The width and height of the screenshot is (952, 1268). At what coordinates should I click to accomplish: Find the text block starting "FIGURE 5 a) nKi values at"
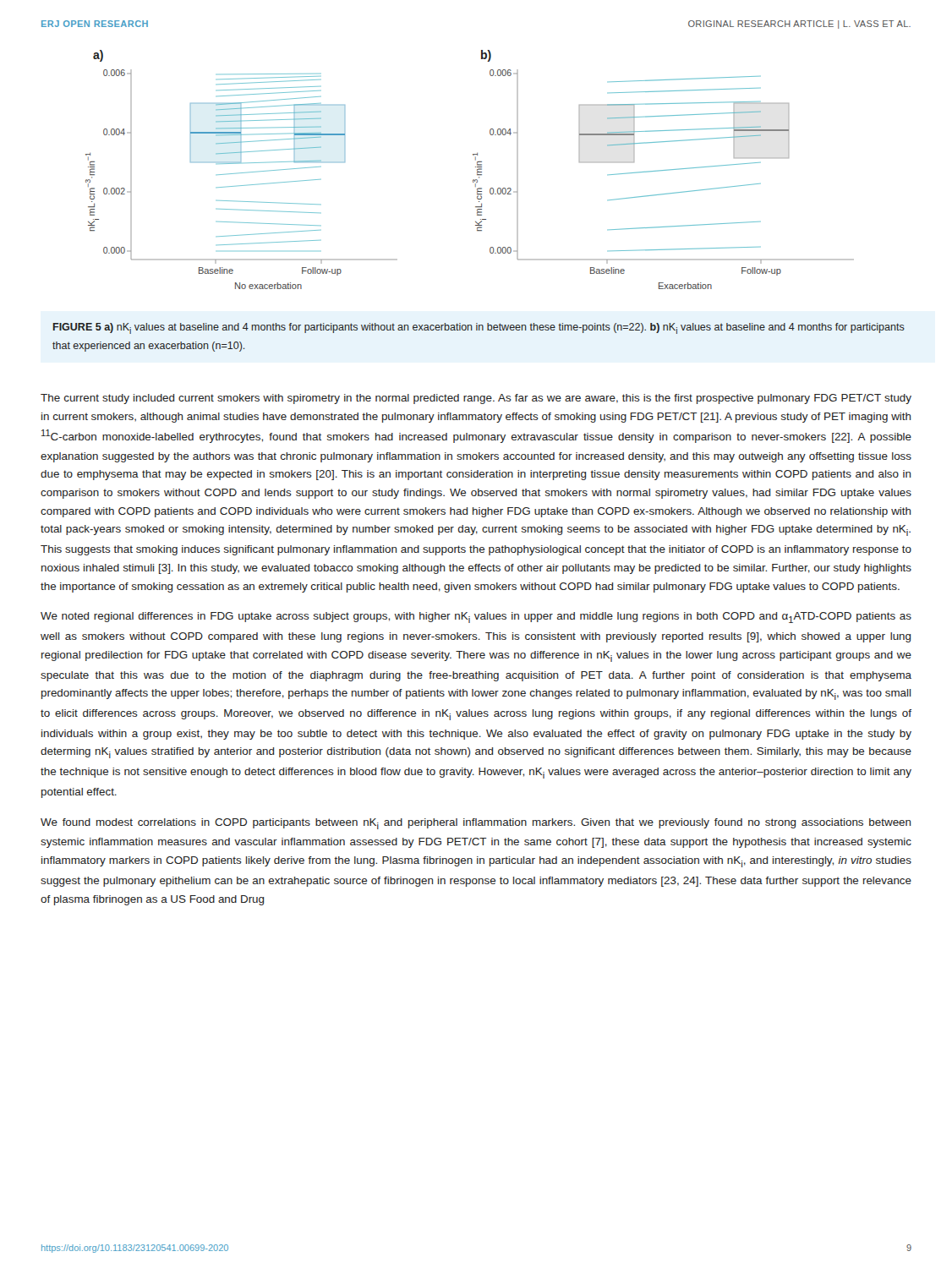click(478, 336)
